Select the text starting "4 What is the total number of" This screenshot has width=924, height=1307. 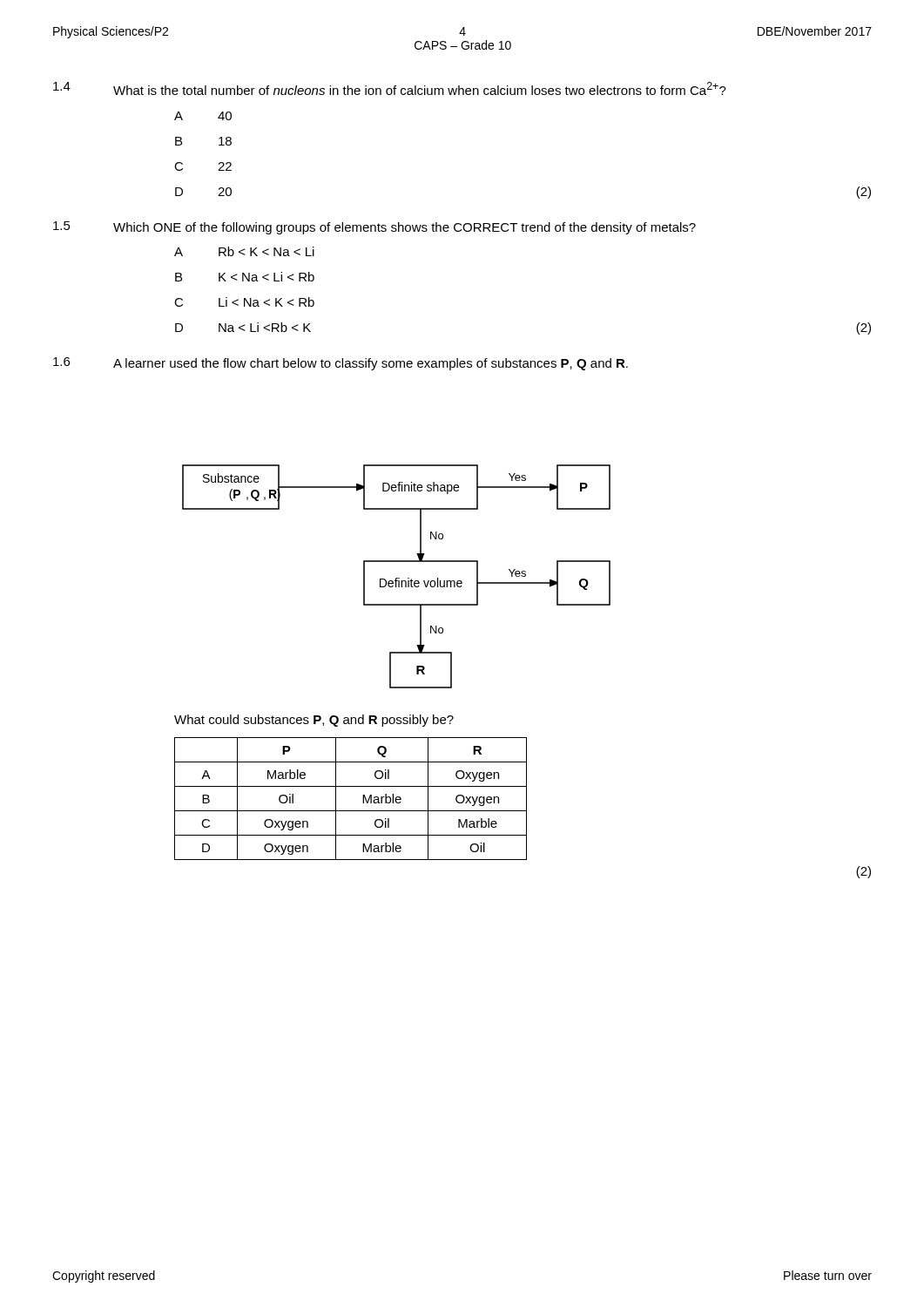(x=462, y=90)
